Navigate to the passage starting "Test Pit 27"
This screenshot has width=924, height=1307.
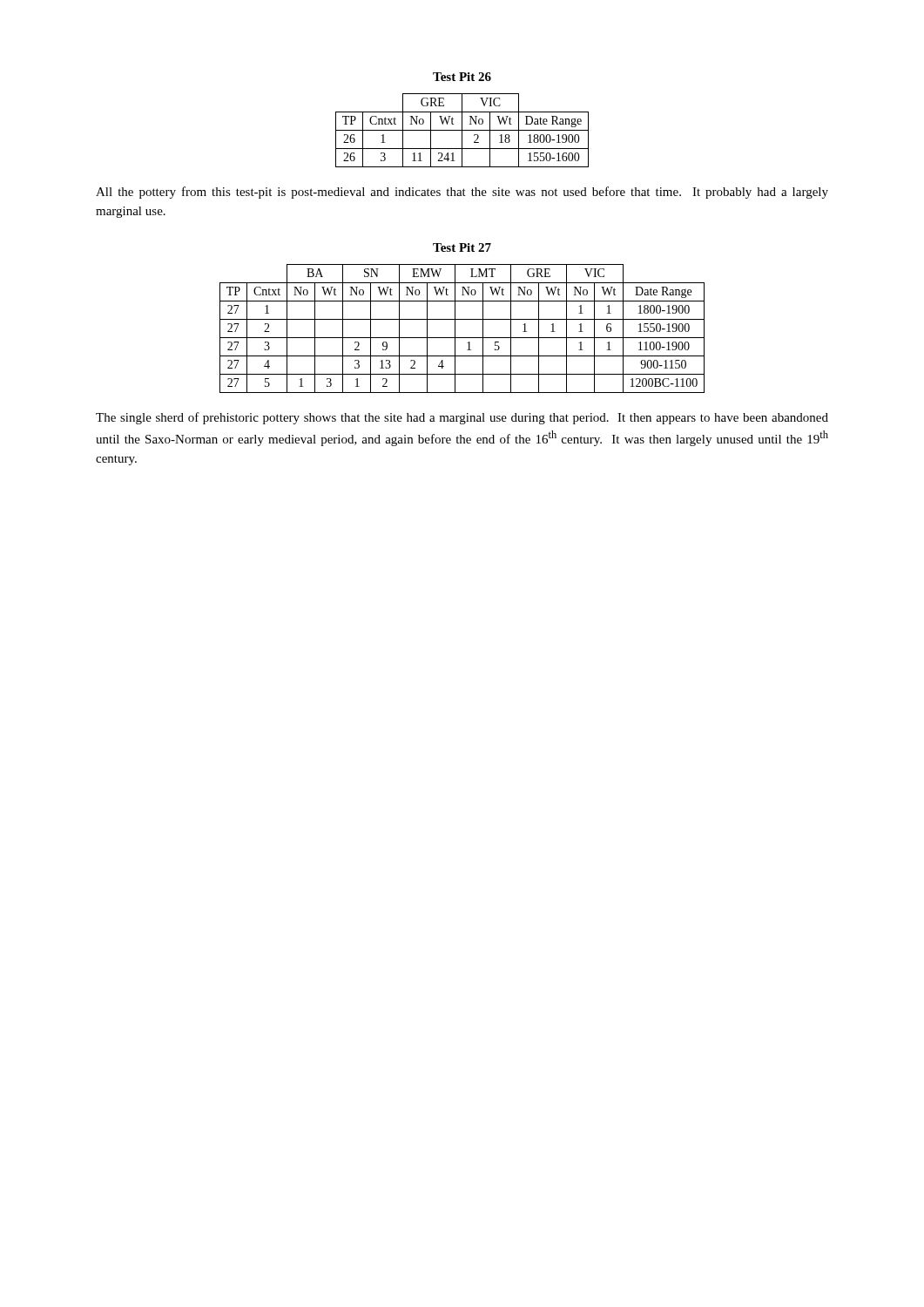click(462, 247)
